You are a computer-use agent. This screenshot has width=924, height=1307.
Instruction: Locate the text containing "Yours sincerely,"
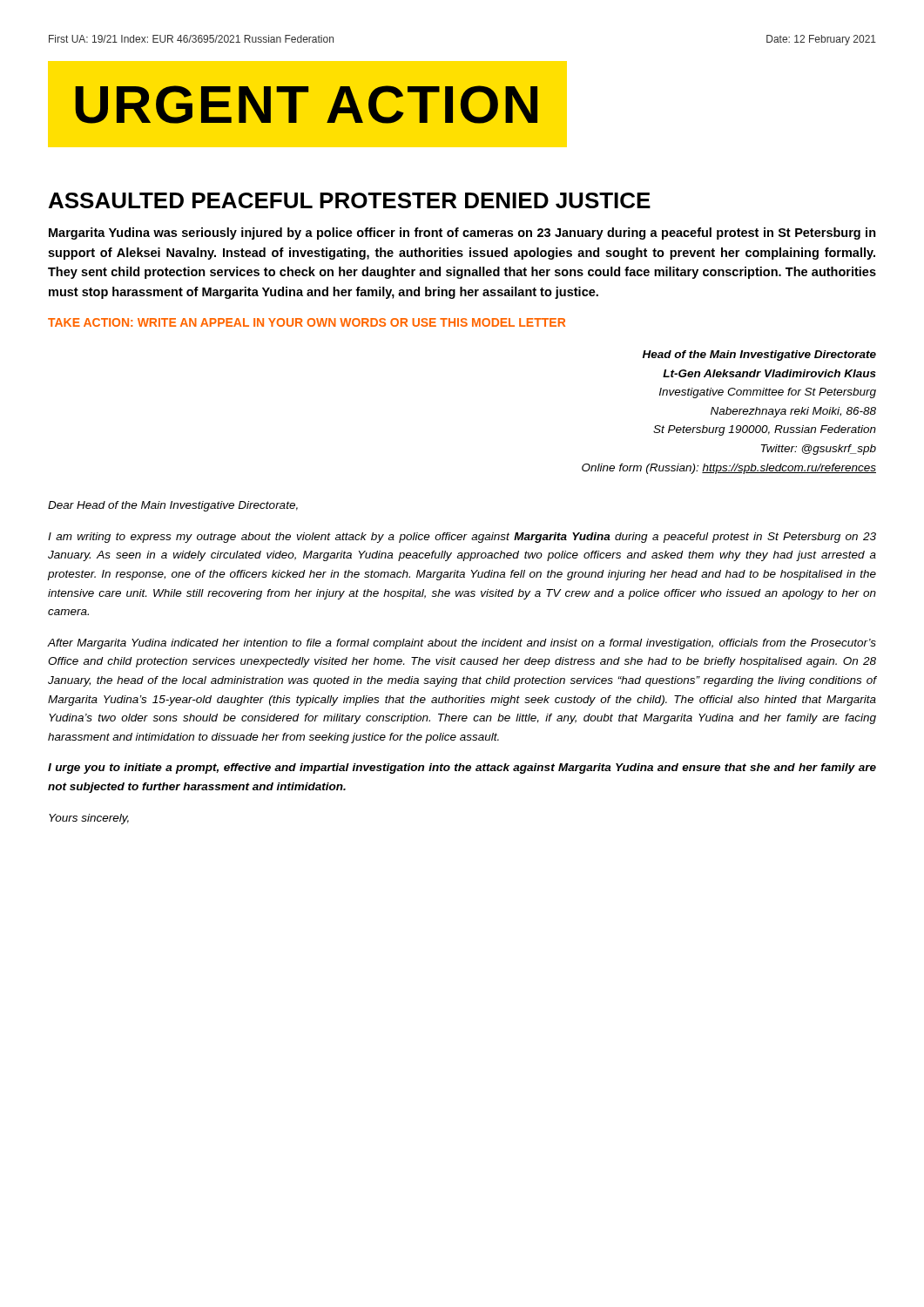coord(89,819)
